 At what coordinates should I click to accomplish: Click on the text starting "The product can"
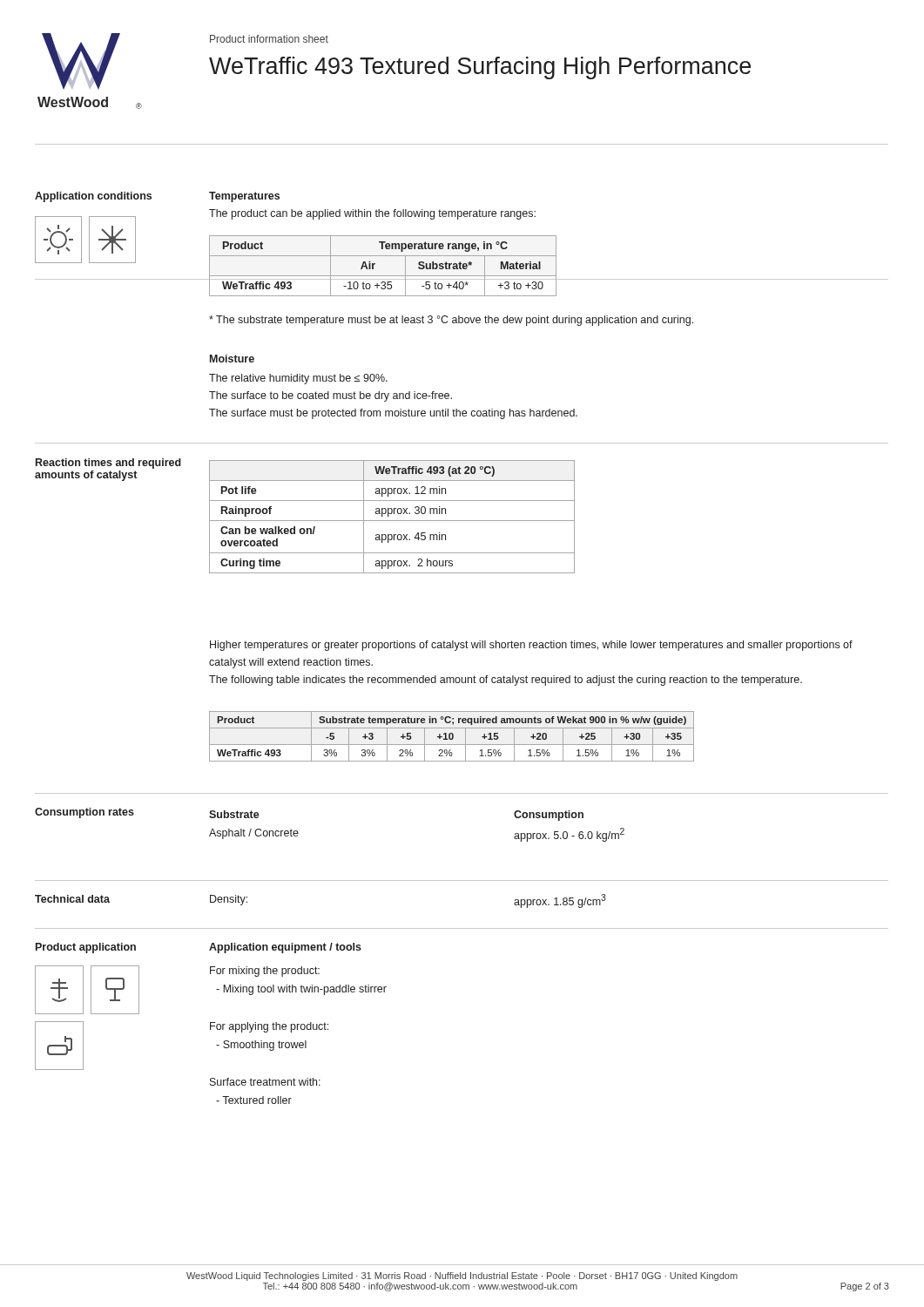coord(373,213)
